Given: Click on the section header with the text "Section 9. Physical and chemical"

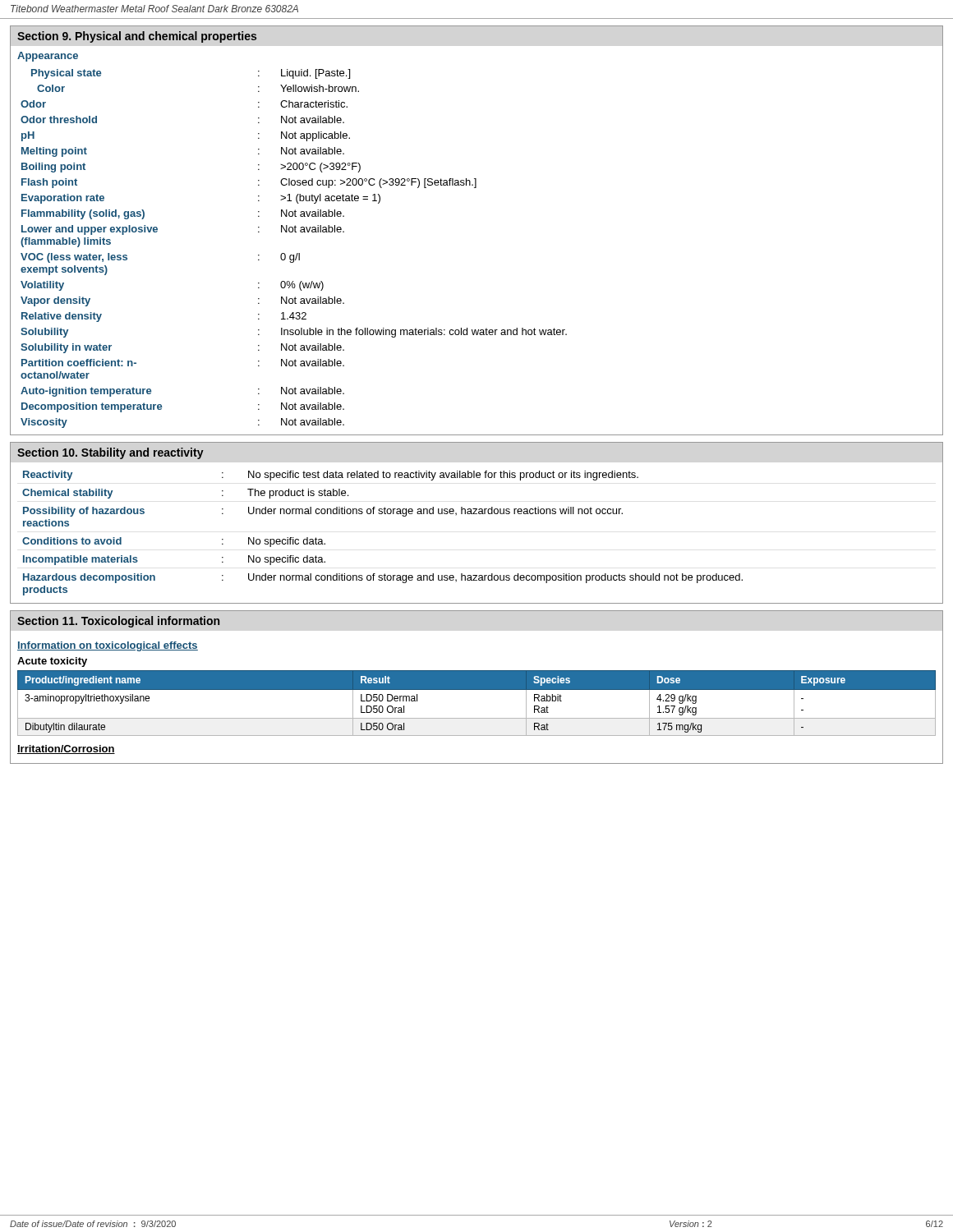Looking at the screenshot, I should click(137, 36).
